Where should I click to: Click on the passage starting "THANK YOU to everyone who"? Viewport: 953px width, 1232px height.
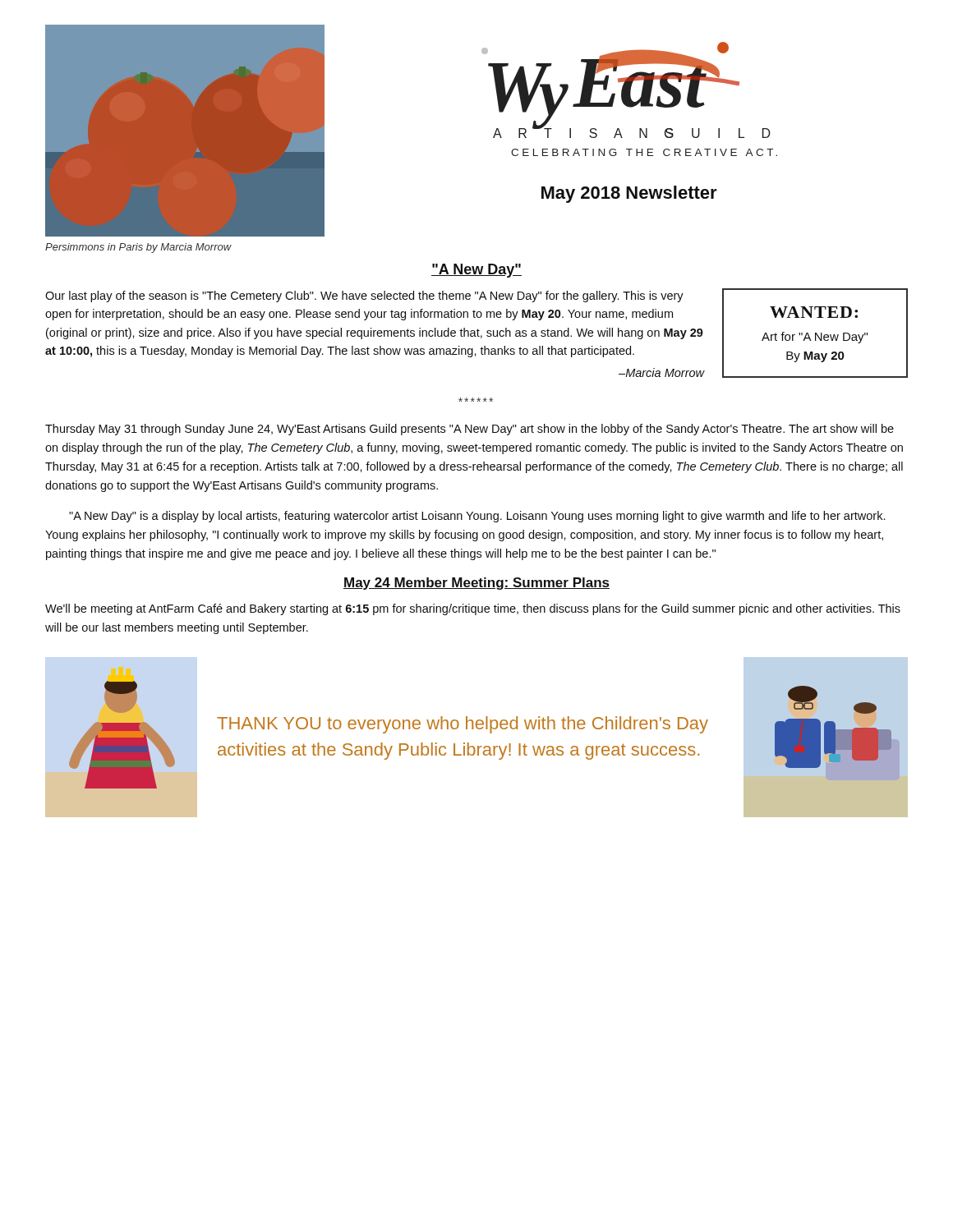click(x=463, y=736)
